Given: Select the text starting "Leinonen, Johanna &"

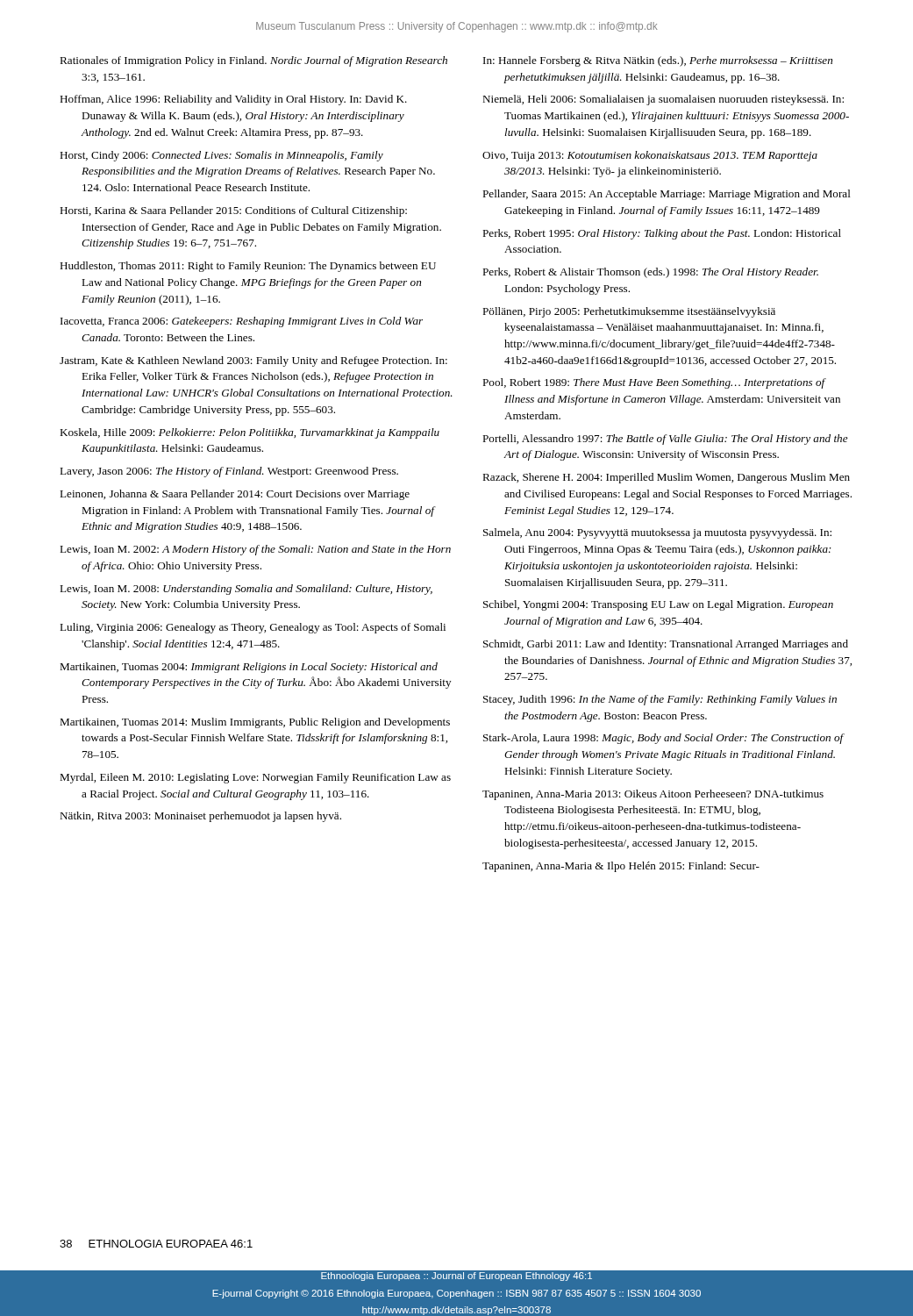Looking at the screenshot, I should coord(247,510).
